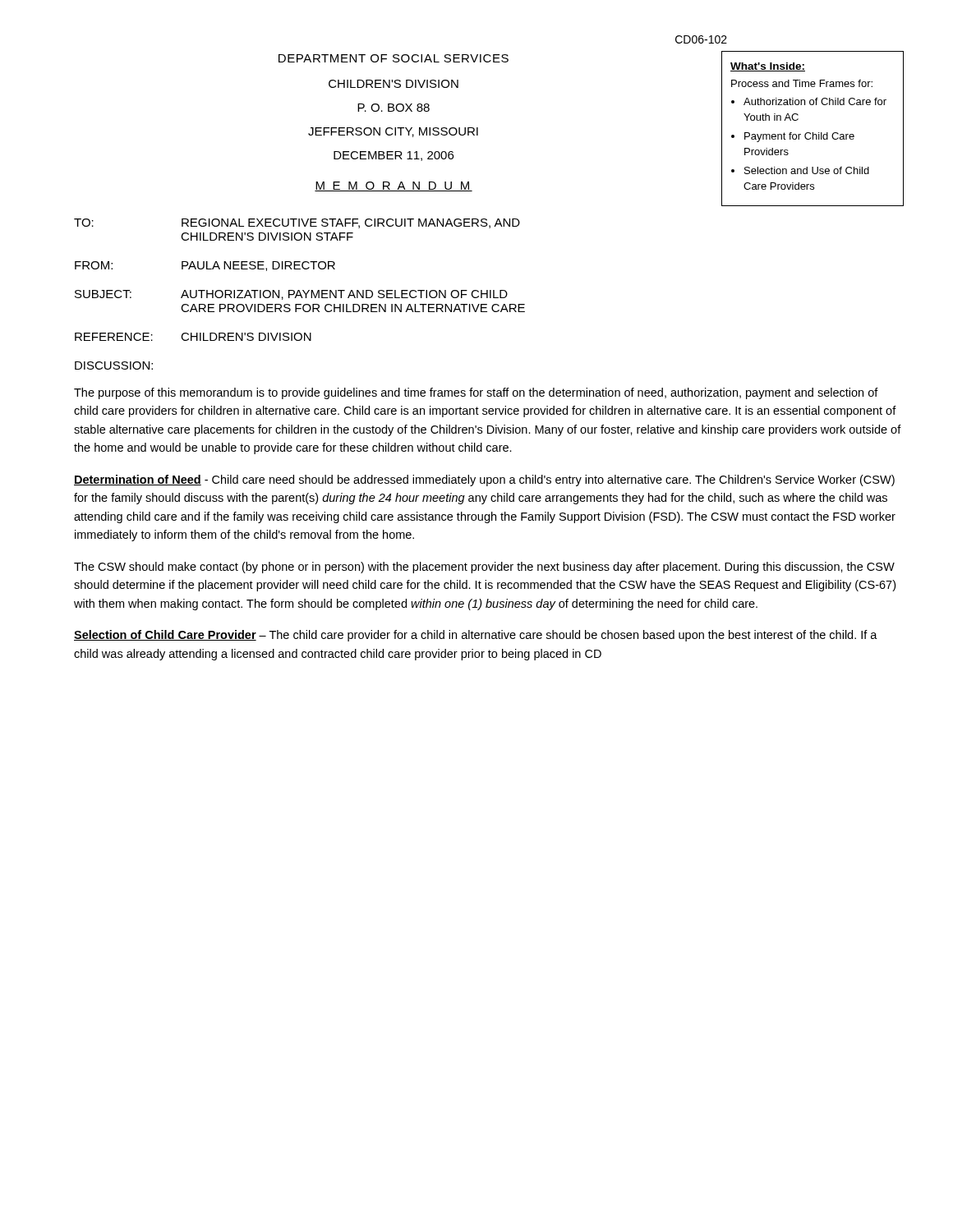Select the title that says "JEFFERSON CITY, MISSOURI"
The width and height of the screenshot is (953, 1232).
pos(393,131)
